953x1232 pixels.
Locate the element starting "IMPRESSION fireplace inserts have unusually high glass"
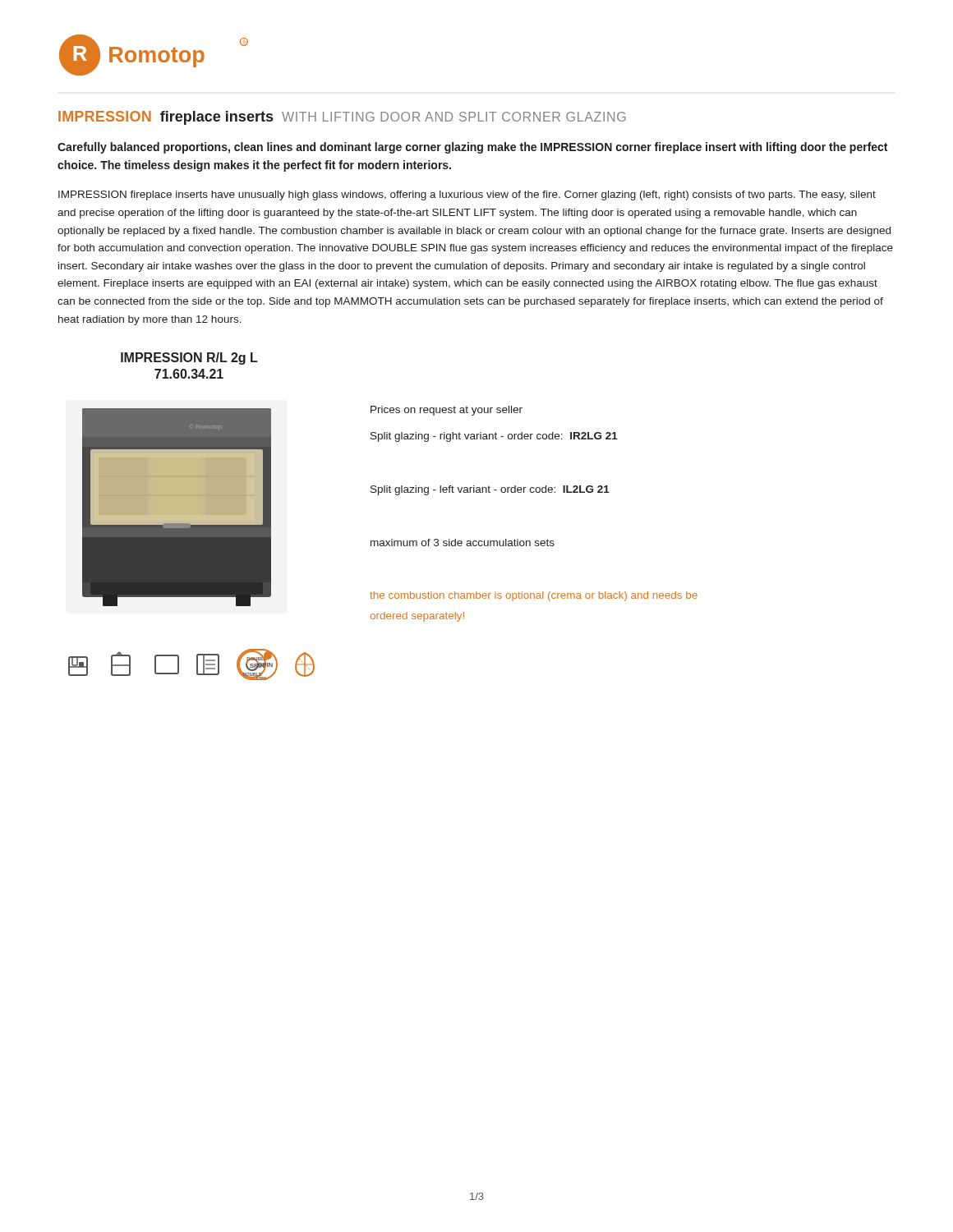pyautogui.click(x=475, y=257)
